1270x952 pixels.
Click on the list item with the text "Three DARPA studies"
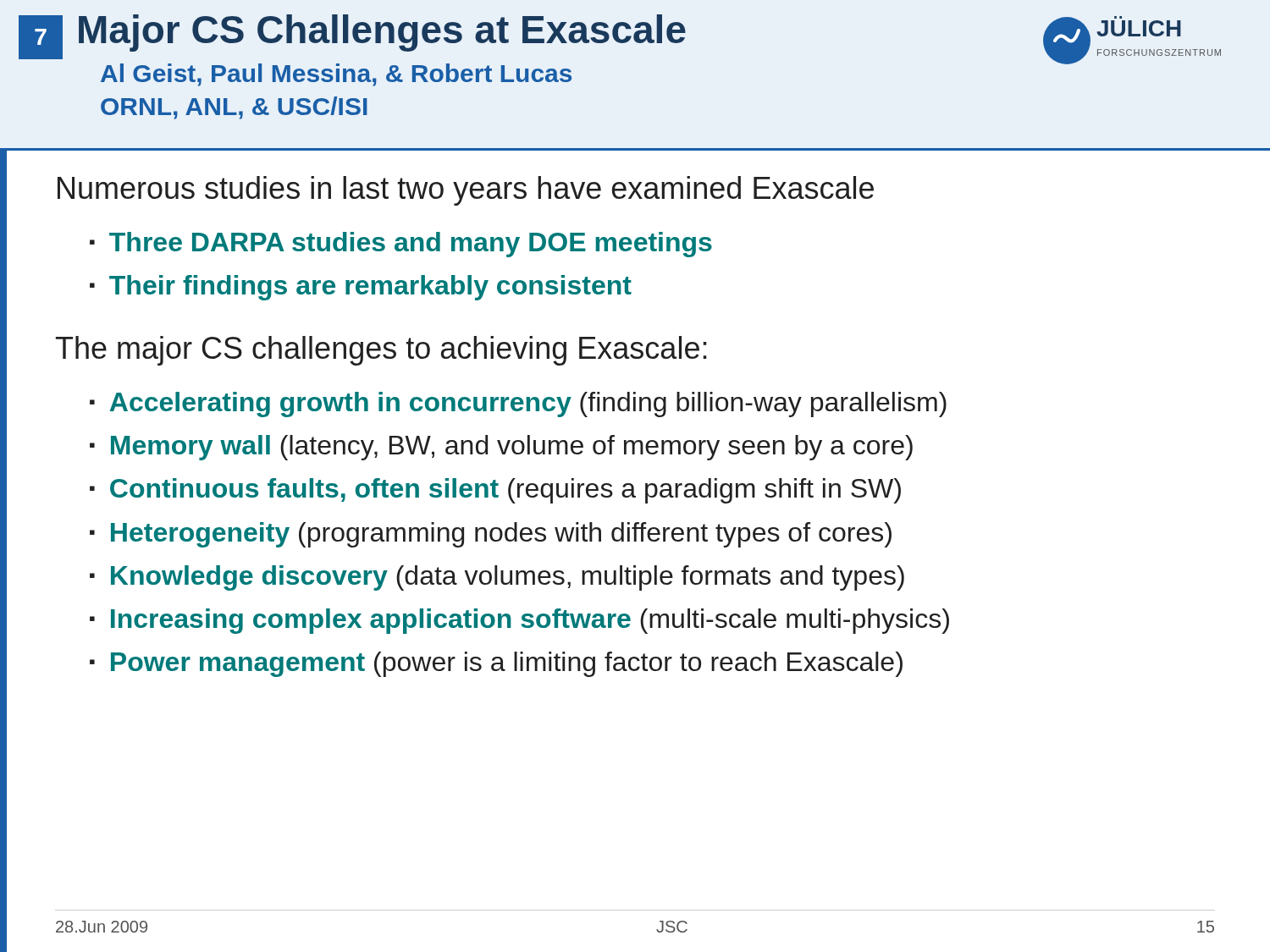411,242
